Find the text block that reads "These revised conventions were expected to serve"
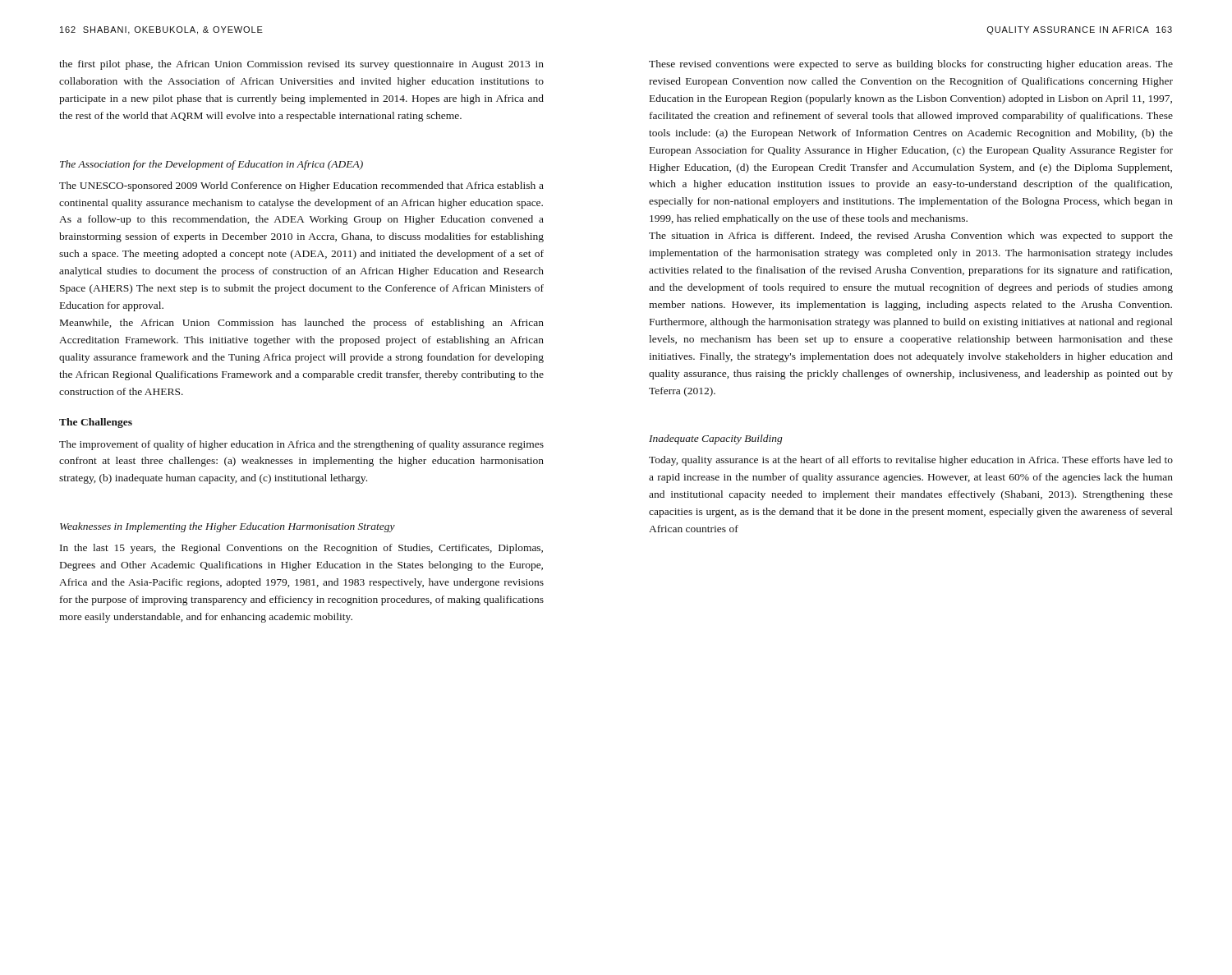 (911, 228)
